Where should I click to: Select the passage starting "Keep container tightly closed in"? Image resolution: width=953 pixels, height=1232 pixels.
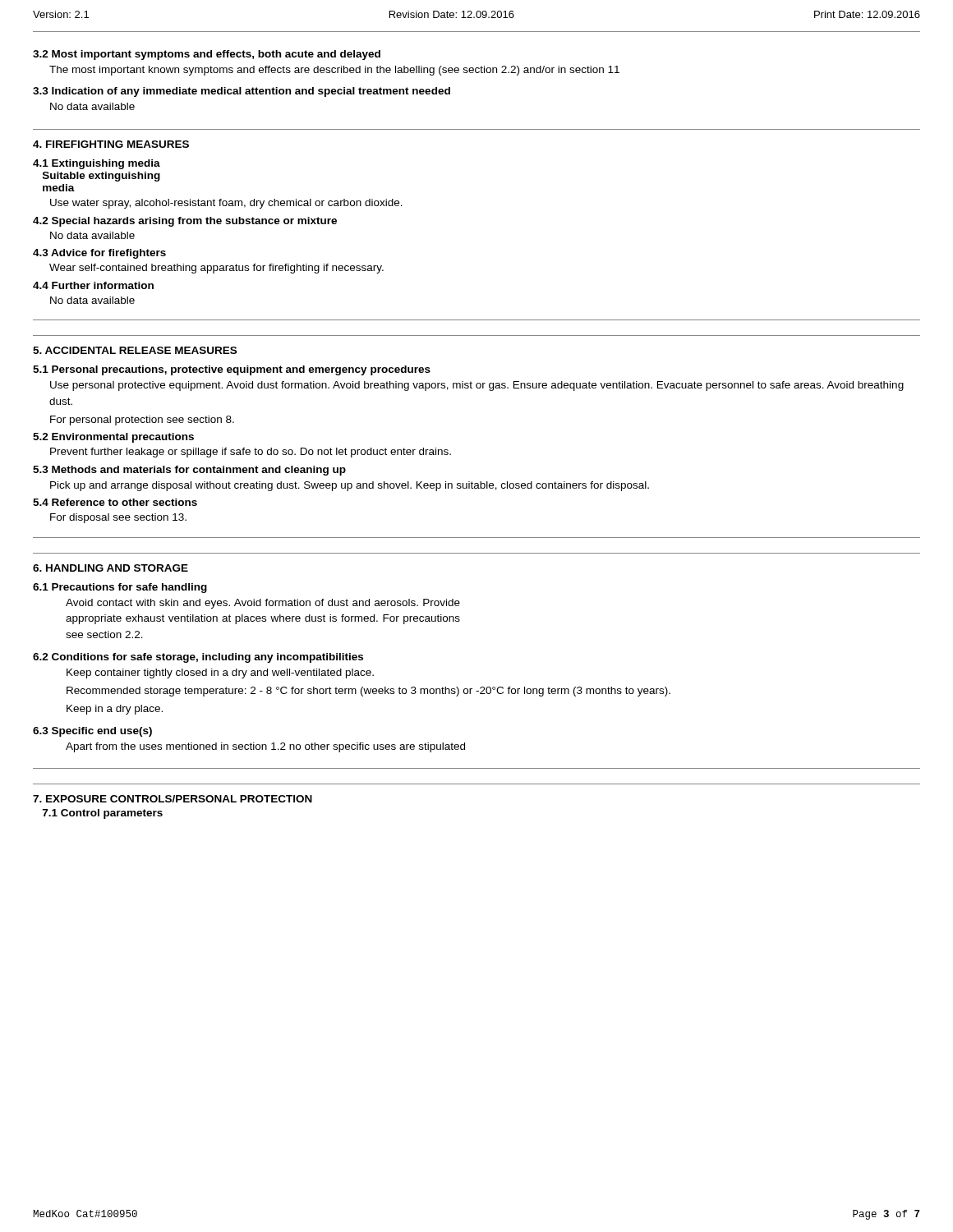click(x=493, y=691)
